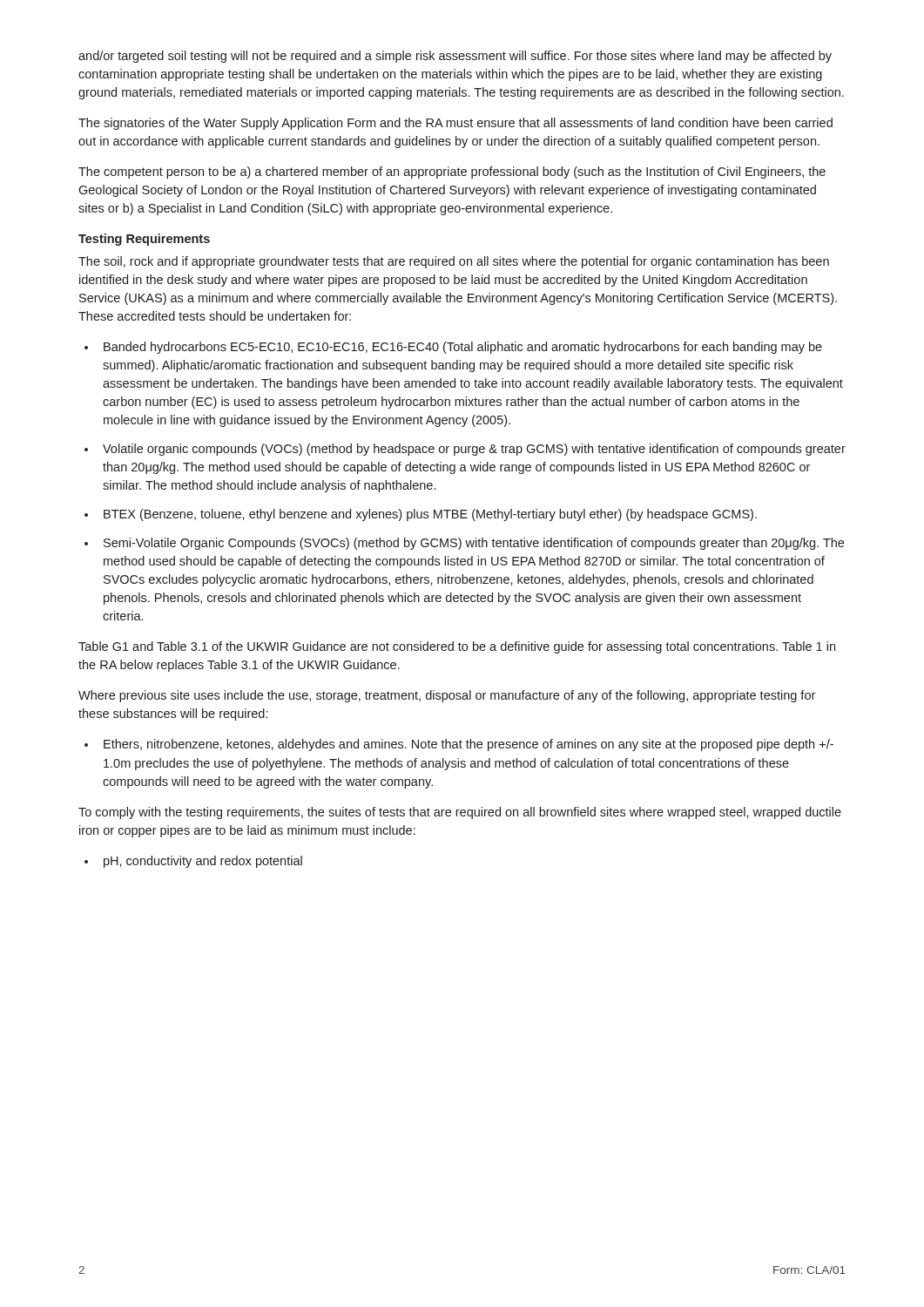
Task: Locate the text block that says "The competent person to be"
Action: click(462, 190)
